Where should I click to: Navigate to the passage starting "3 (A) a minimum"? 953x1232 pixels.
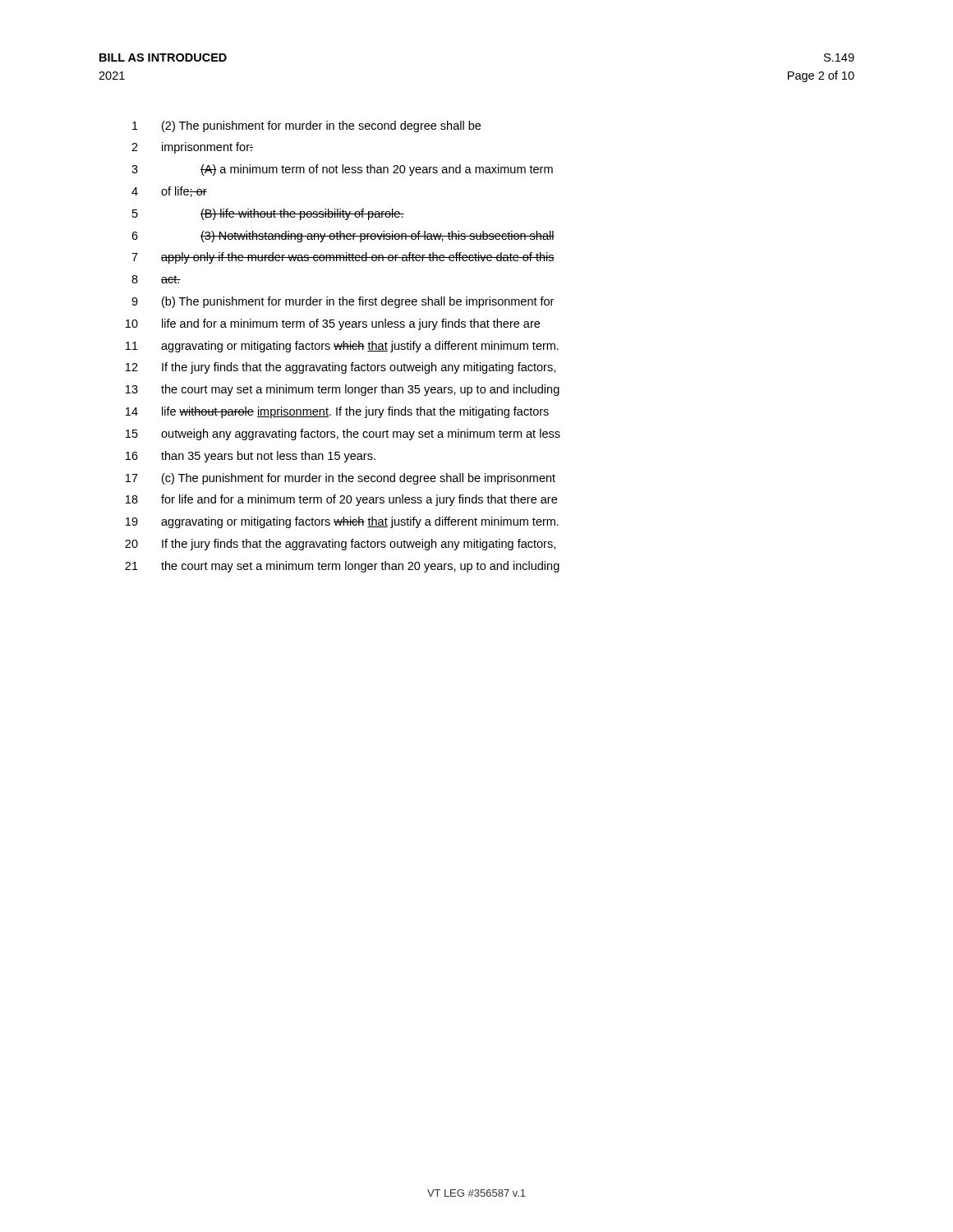(x=476, y=170)
